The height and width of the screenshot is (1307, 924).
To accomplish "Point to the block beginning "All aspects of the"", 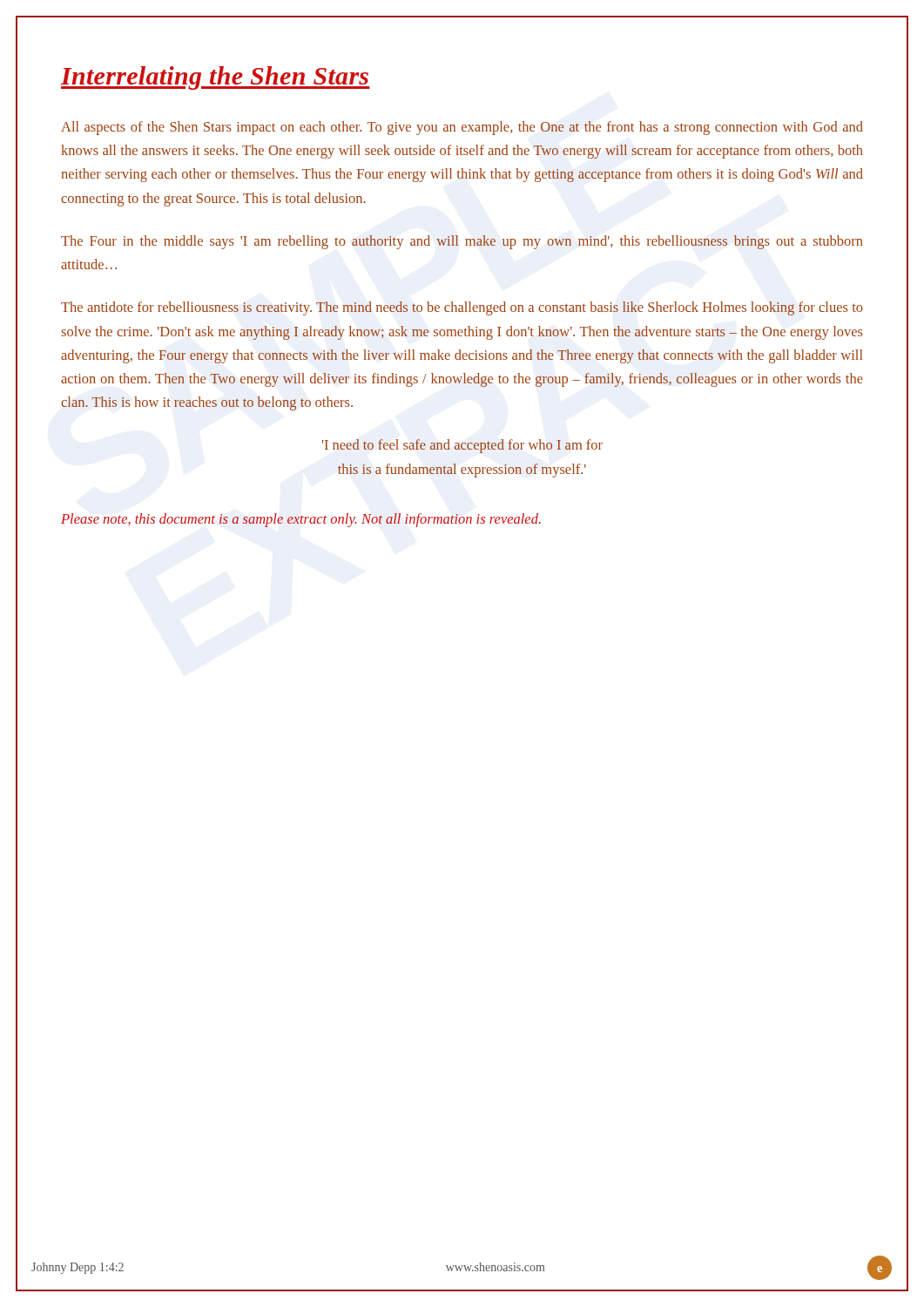I will pyautogui.click(x=462, y=162).
